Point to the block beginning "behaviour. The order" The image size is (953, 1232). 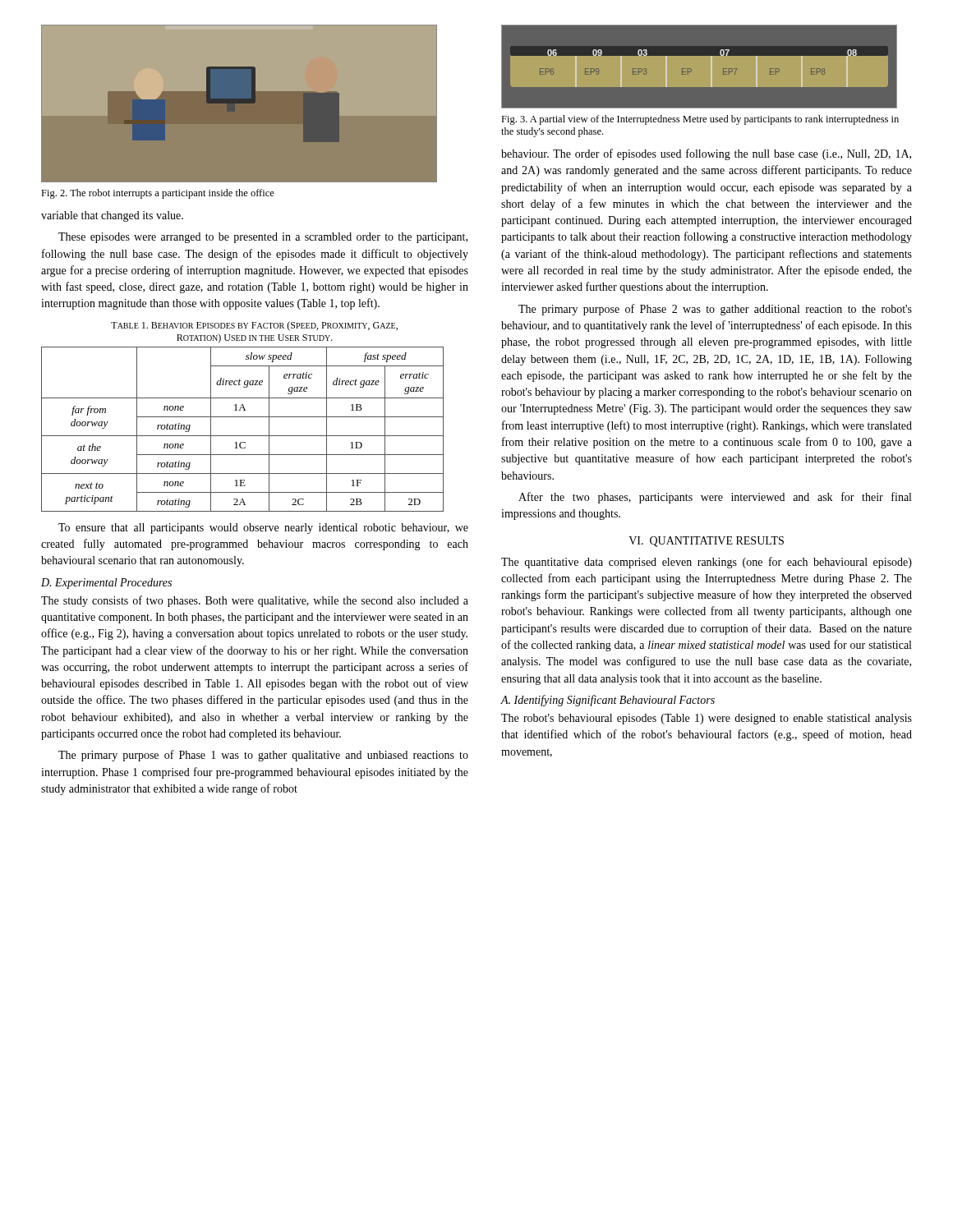click(707, 335)
